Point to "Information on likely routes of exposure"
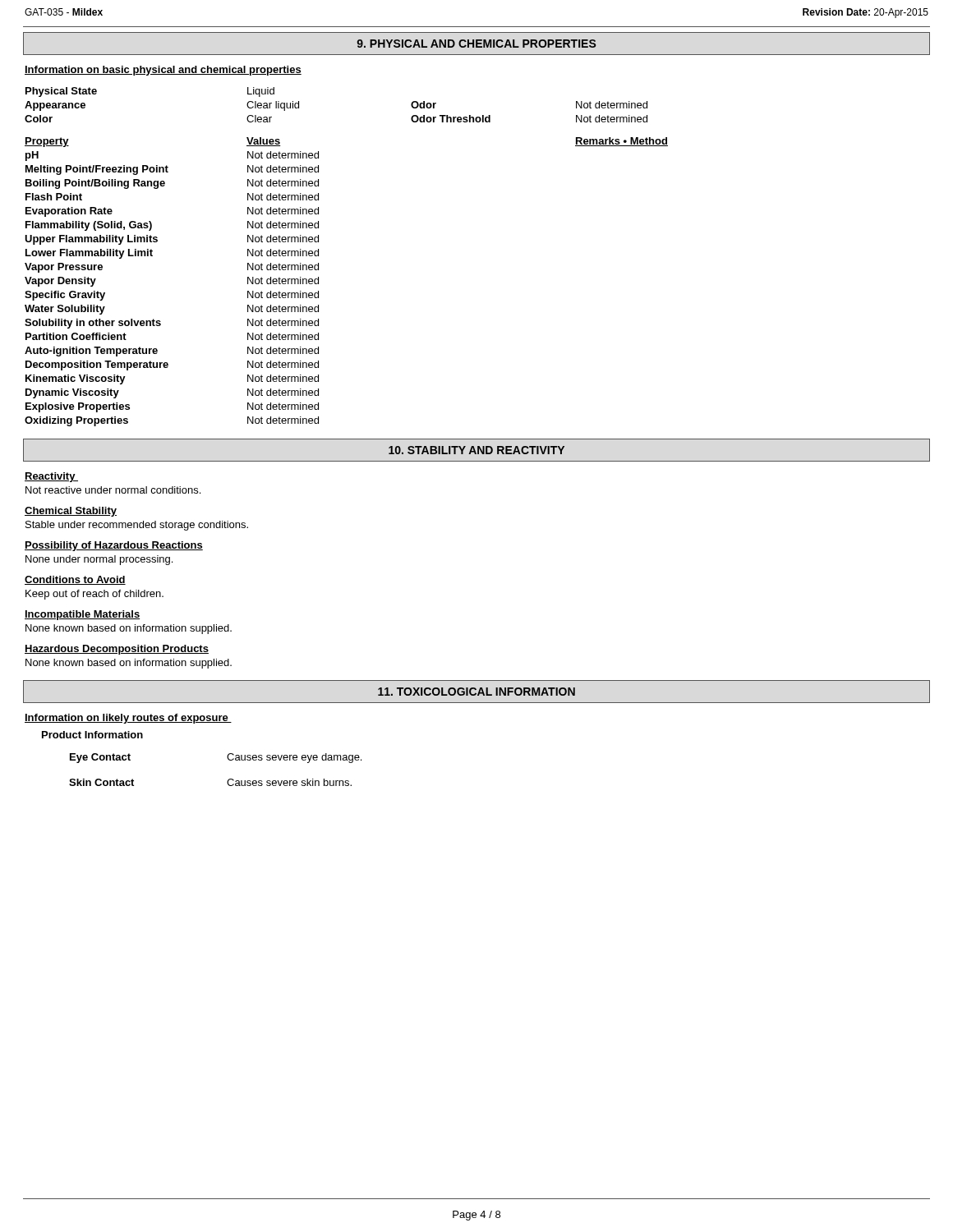 point(128,717)
